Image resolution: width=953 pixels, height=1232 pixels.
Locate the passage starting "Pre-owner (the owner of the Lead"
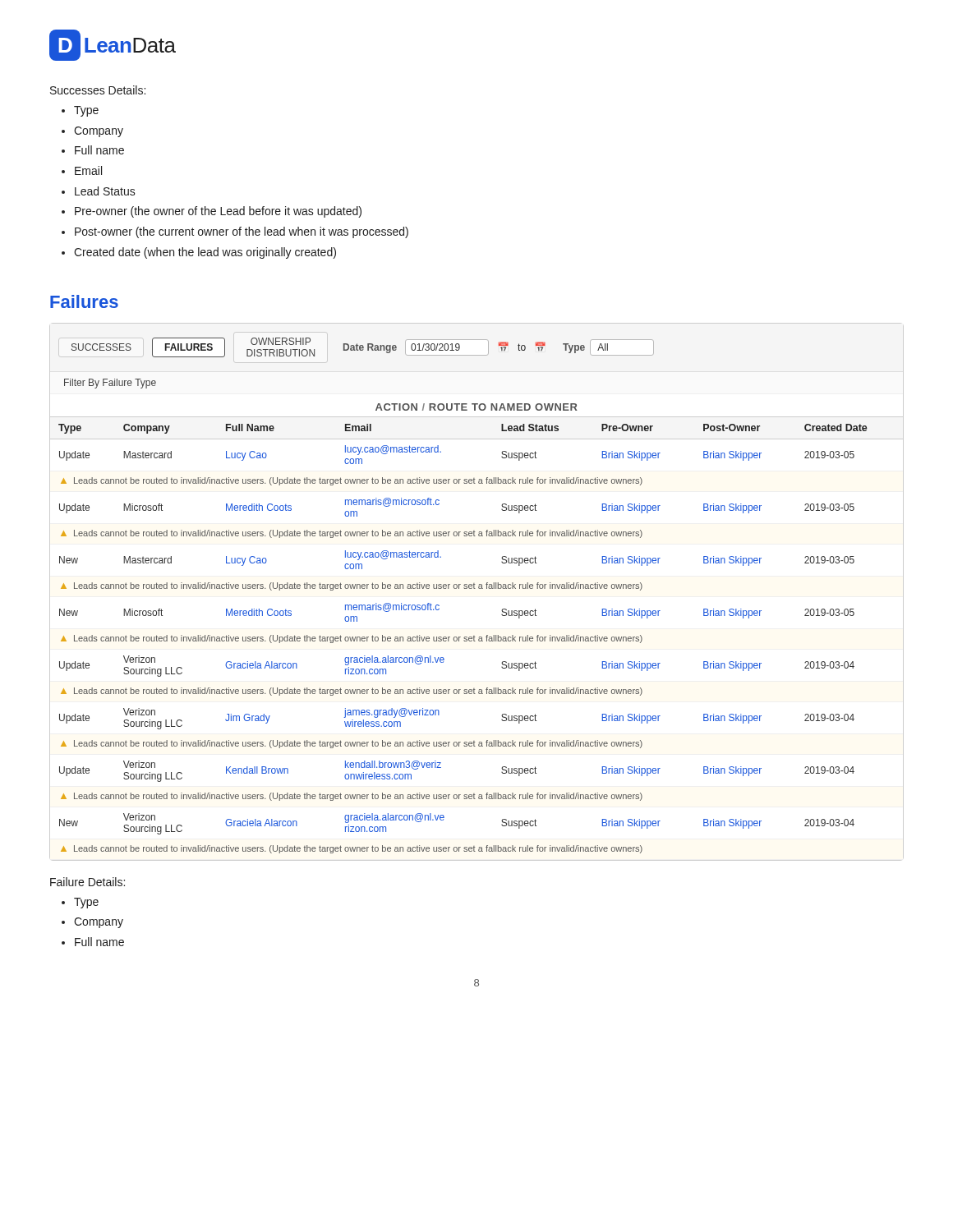click(218, 211)
